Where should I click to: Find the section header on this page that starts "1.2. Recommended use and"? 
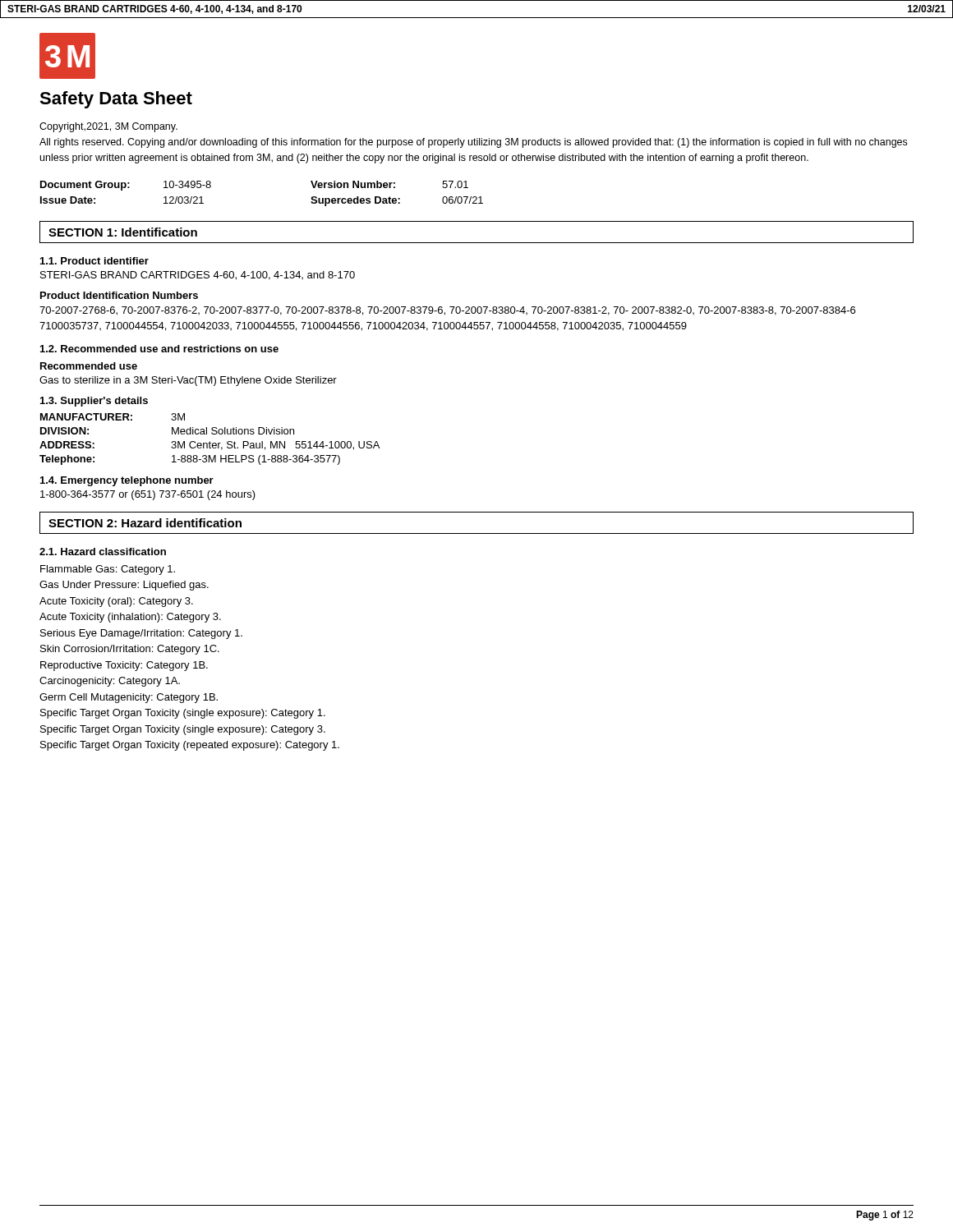159,349
